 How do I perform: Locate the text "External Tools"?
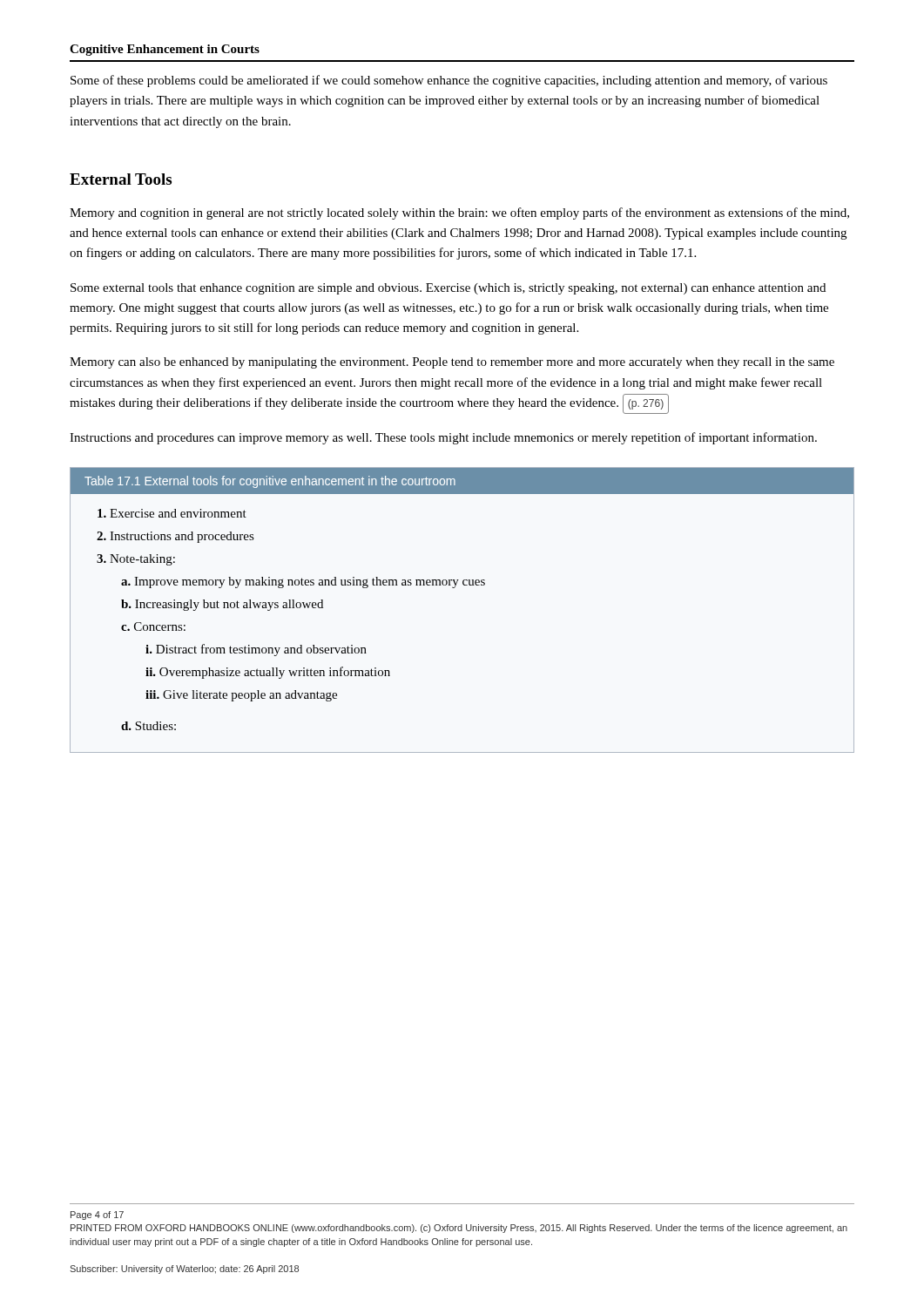coord(121,179)
